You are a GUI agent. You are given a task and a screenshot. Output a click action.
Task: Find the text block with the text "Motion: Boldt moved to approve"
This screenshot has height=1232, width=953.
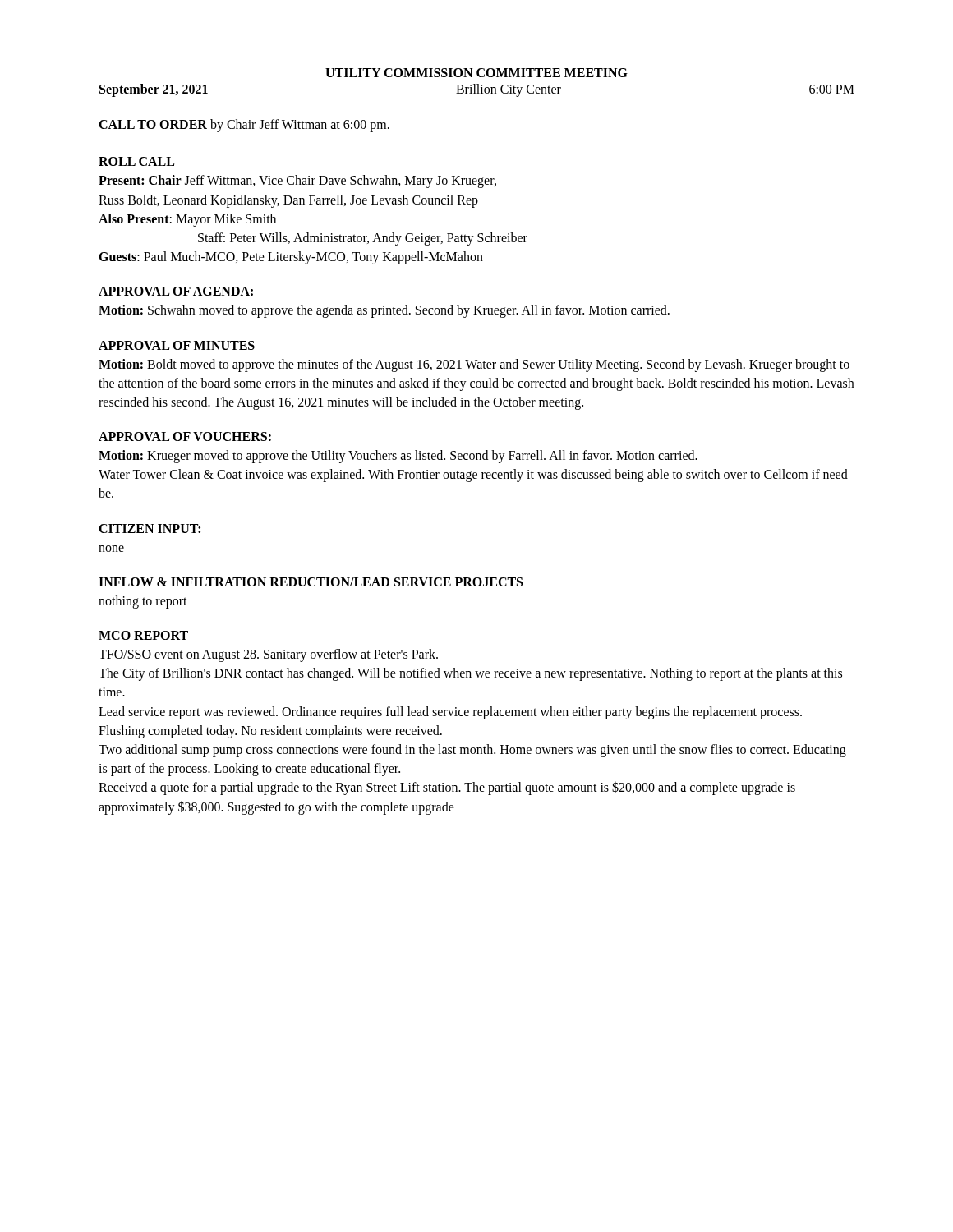click(x=476, y=383)
